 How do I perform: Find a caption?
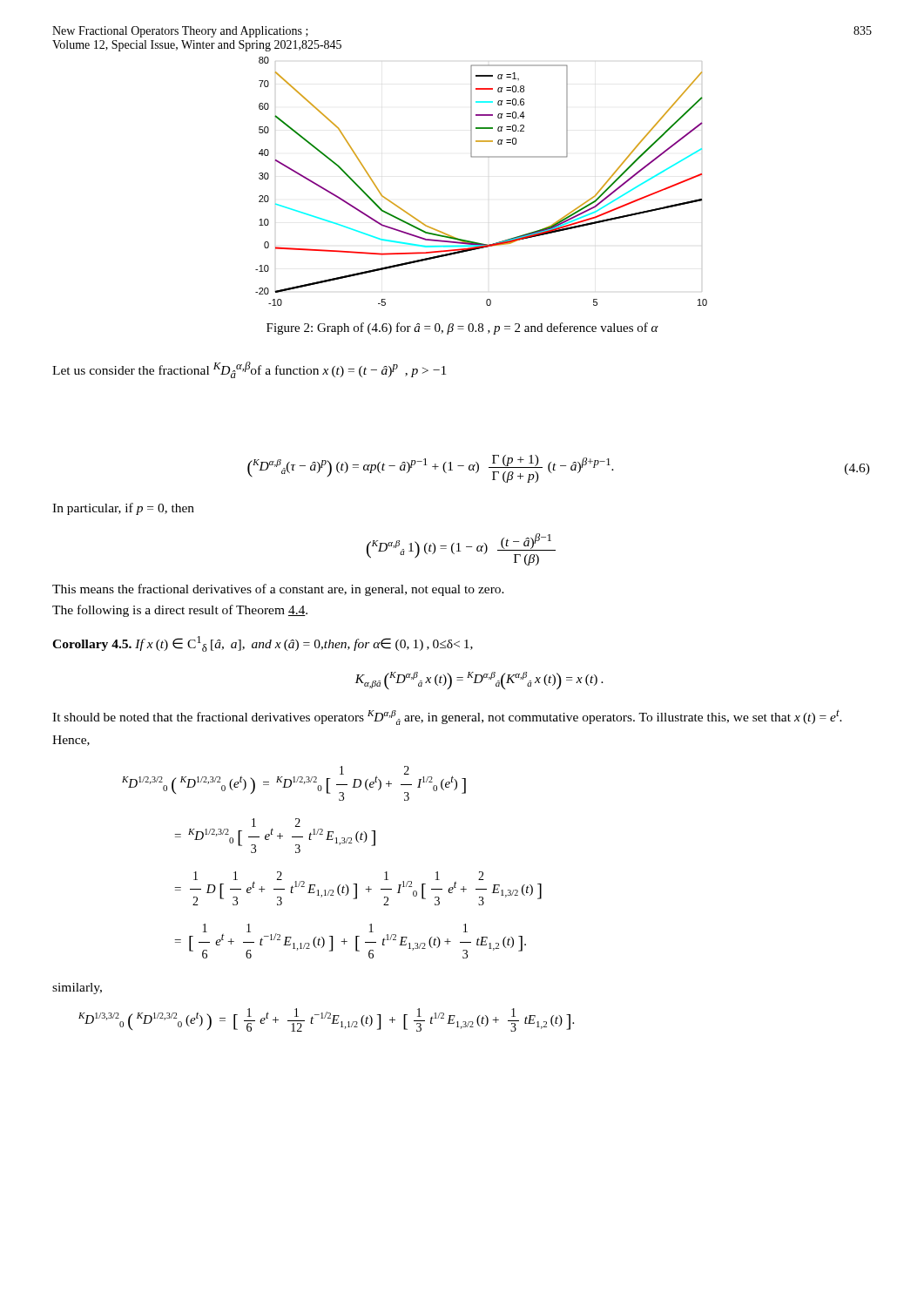point(462,328)
